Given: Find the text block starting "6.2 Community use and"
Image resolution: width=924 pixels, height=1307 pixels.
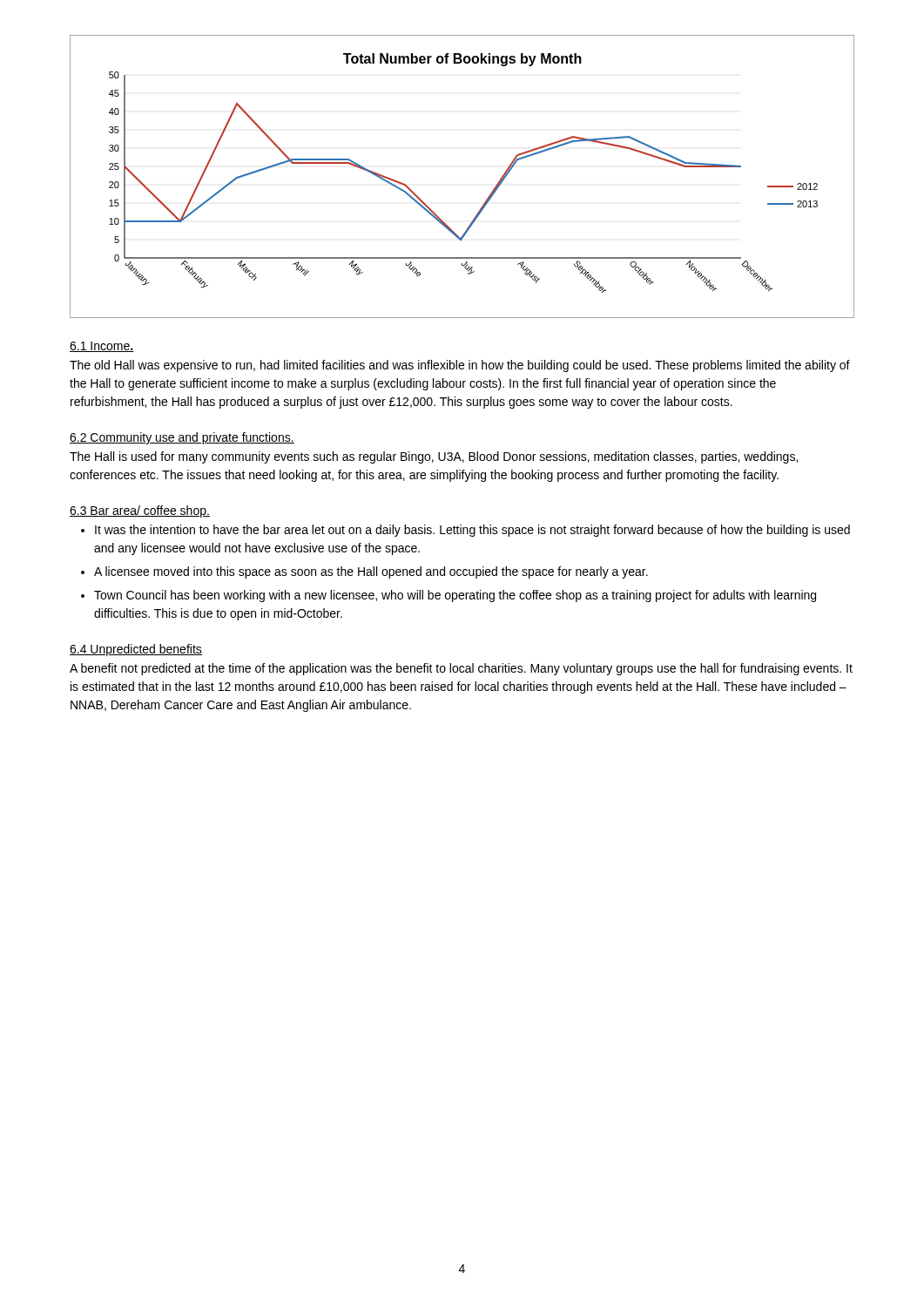Looking at the screenshot, I should (182, 437).
